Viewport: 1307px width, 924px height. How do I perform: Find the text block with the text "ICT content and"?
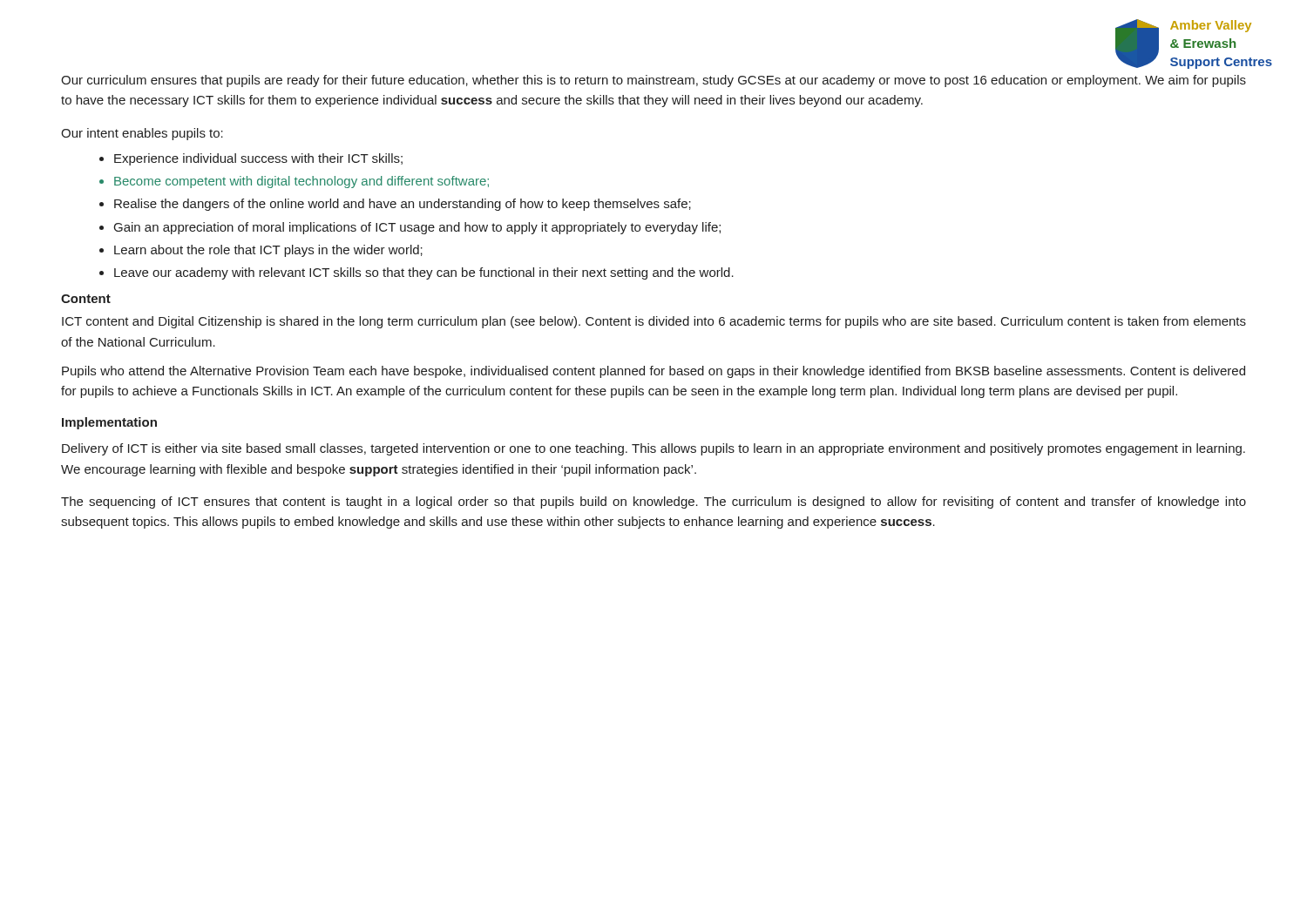(x=654, y=331)
